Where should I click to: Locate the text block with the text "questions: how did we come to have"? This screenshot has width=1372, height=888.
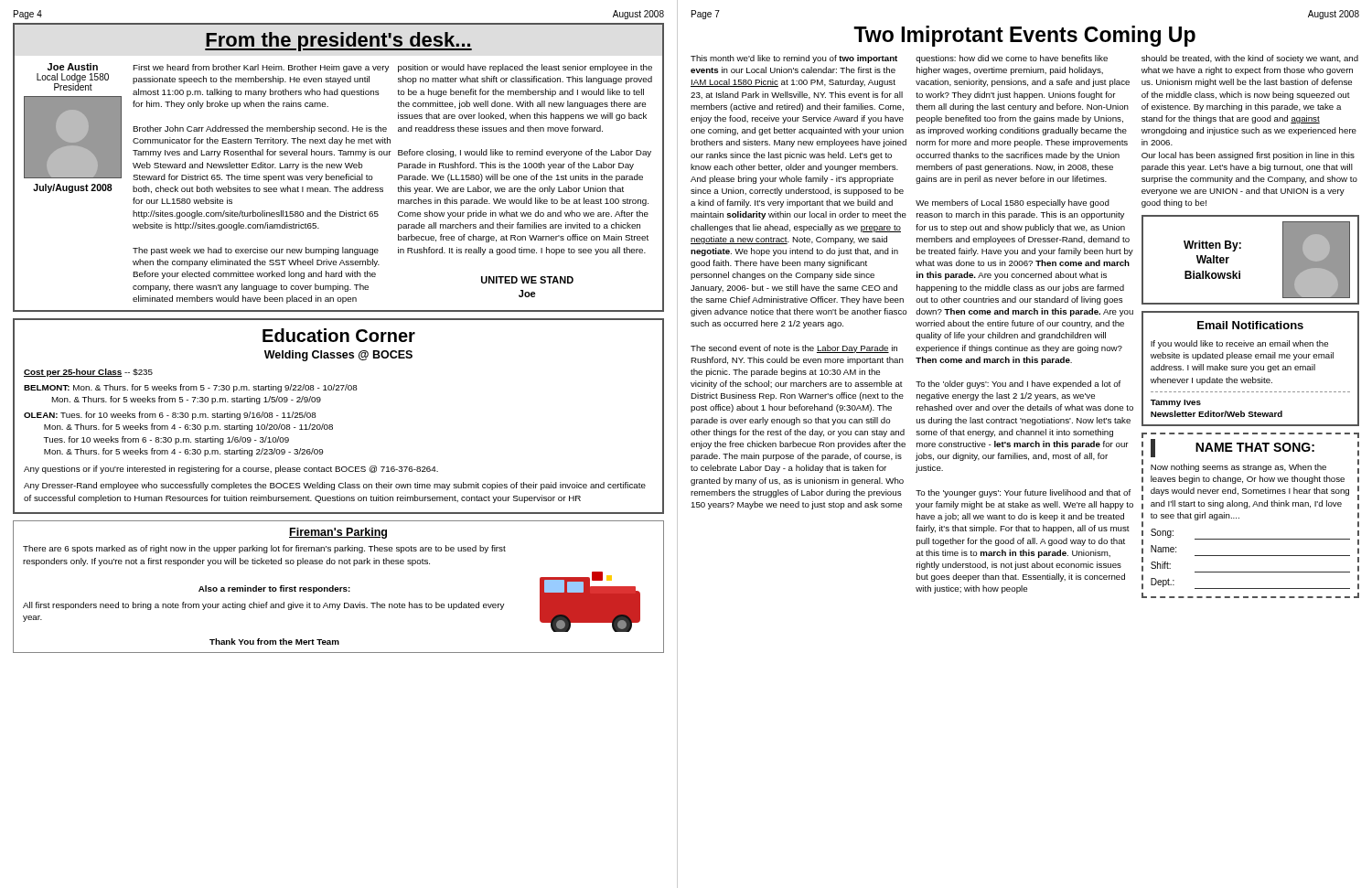[1025, 323]
